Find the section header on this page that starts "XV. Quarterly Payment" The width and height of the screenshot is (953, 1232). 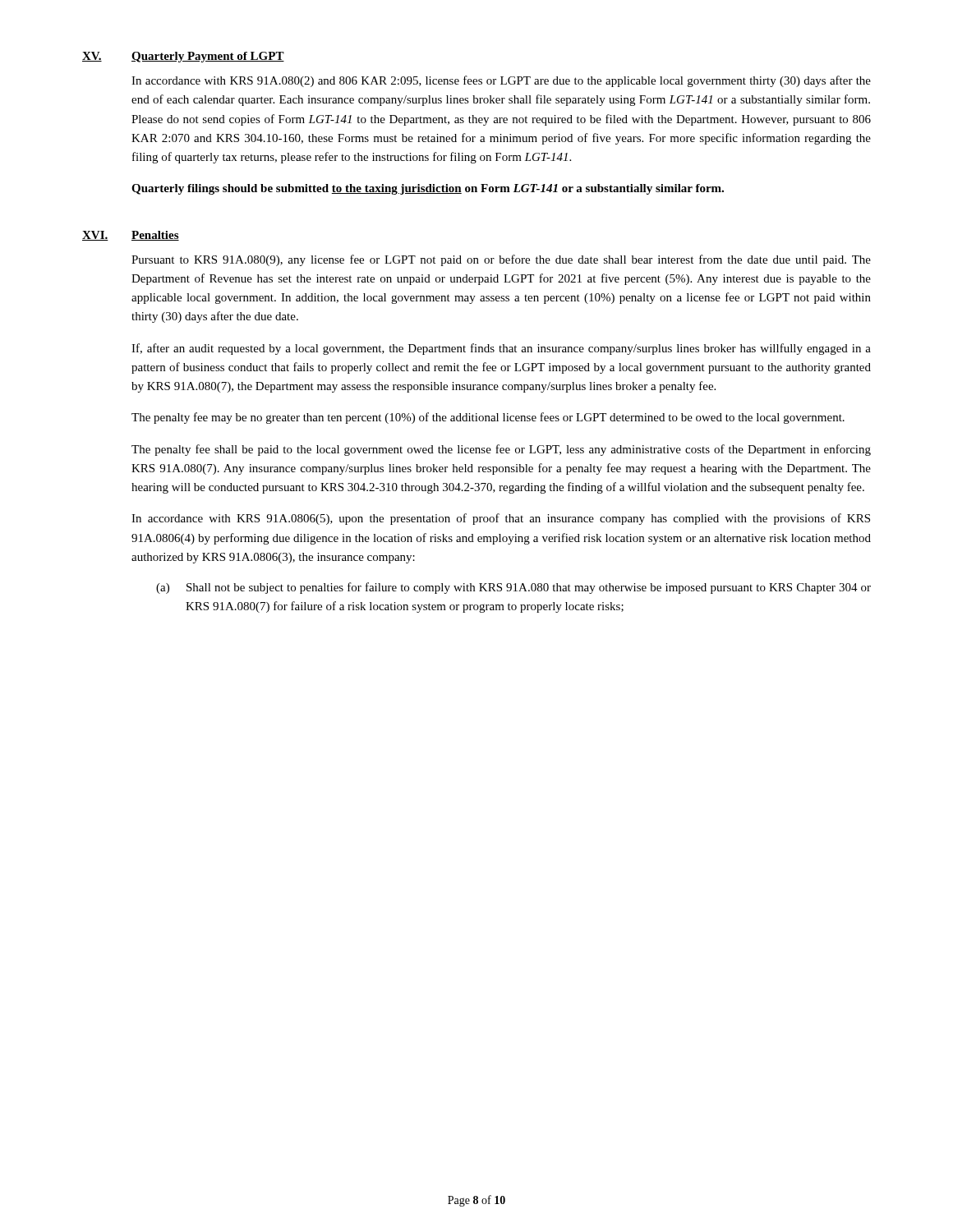183,56
